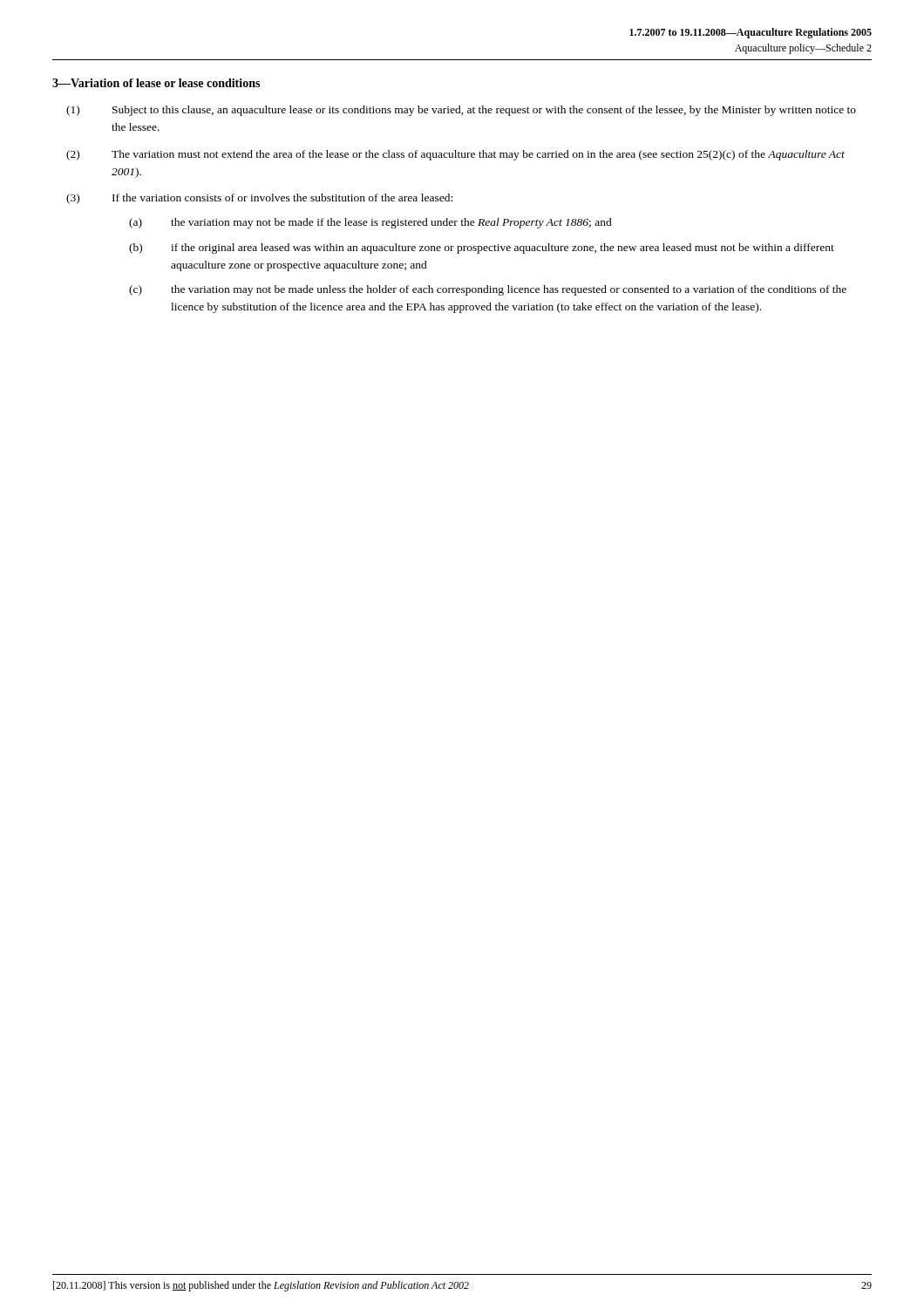
Task: Find "3—Variation of lease or lease conditions" on this page
Action: [x=156, y=83]
